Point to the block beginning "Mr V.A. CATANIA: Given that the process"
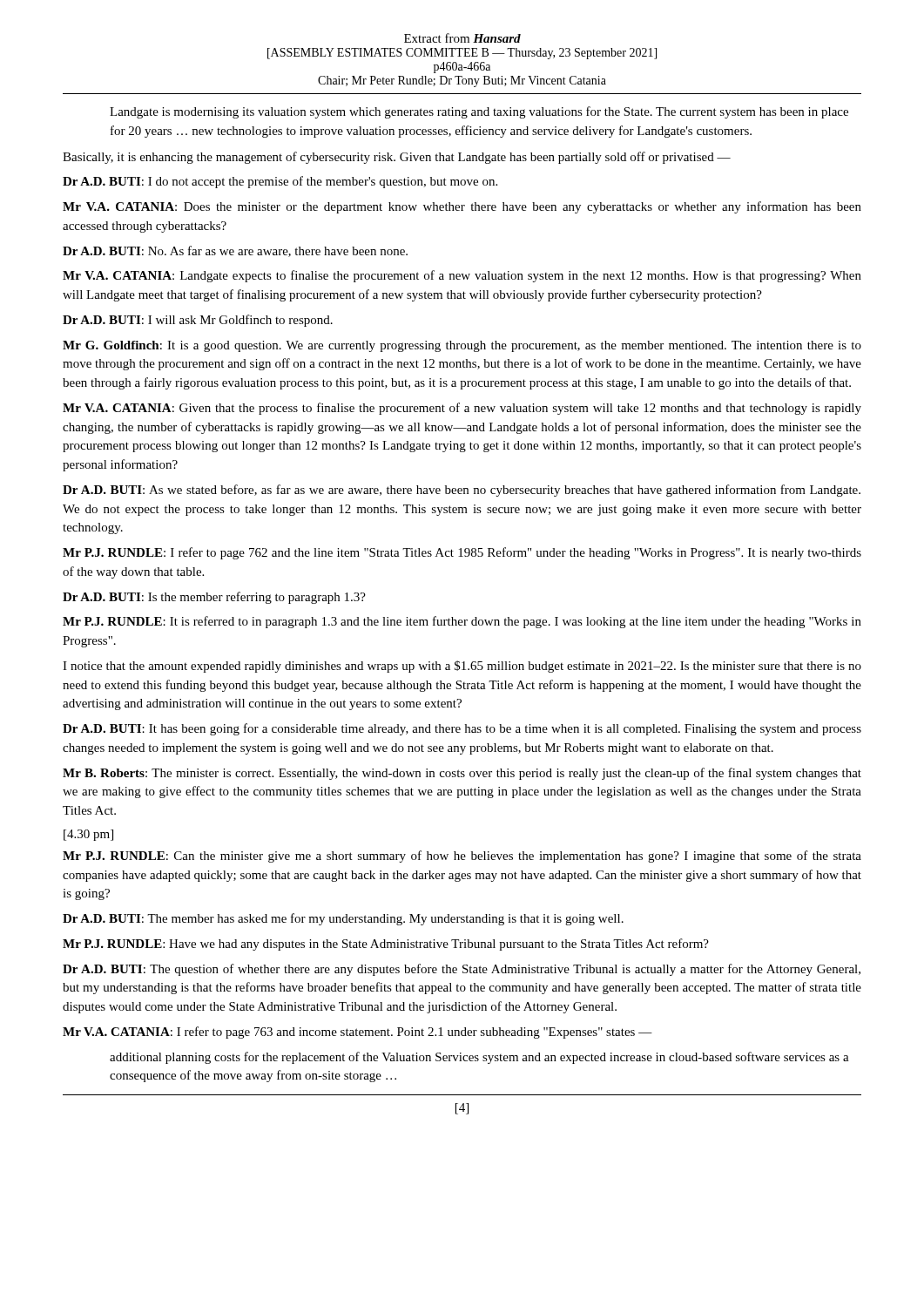The height and width of the screenshot is (1307, 924). (x=462, y=436)
